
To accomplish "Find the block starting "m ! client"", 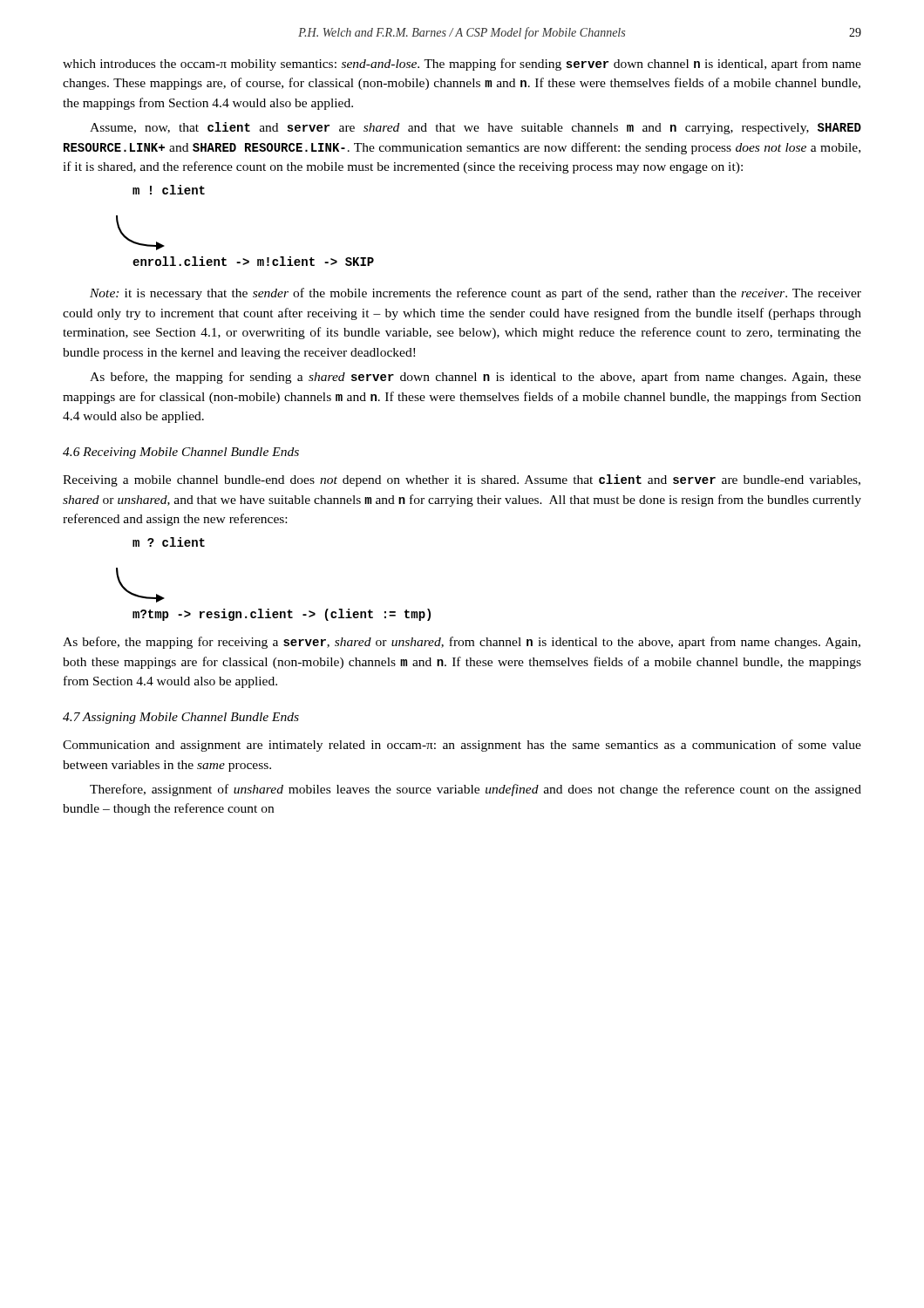I will tap(169, 191).
